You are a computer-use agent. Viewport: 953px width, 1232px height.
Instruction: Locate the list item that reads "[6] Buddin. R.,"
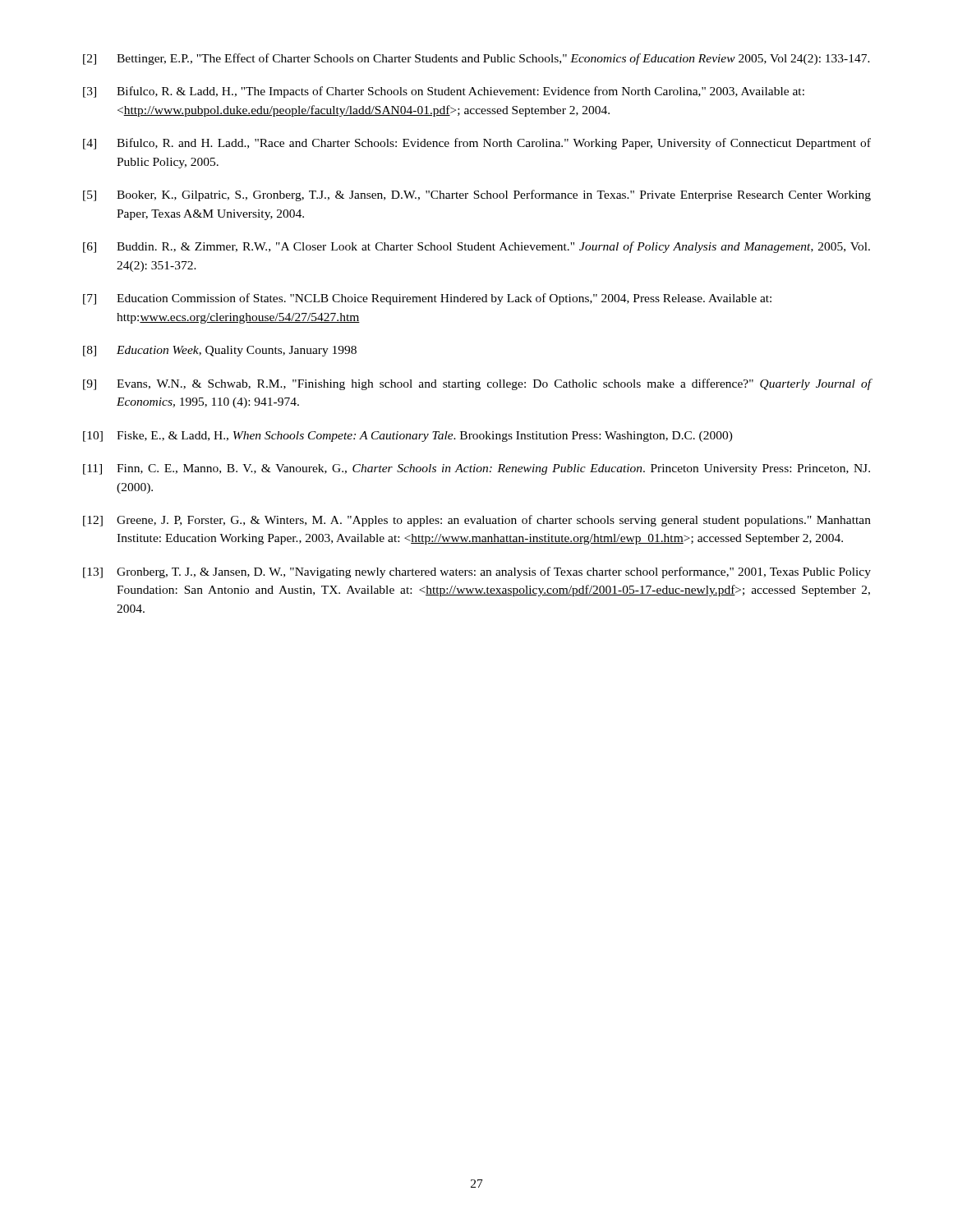[x=476, y=256]
